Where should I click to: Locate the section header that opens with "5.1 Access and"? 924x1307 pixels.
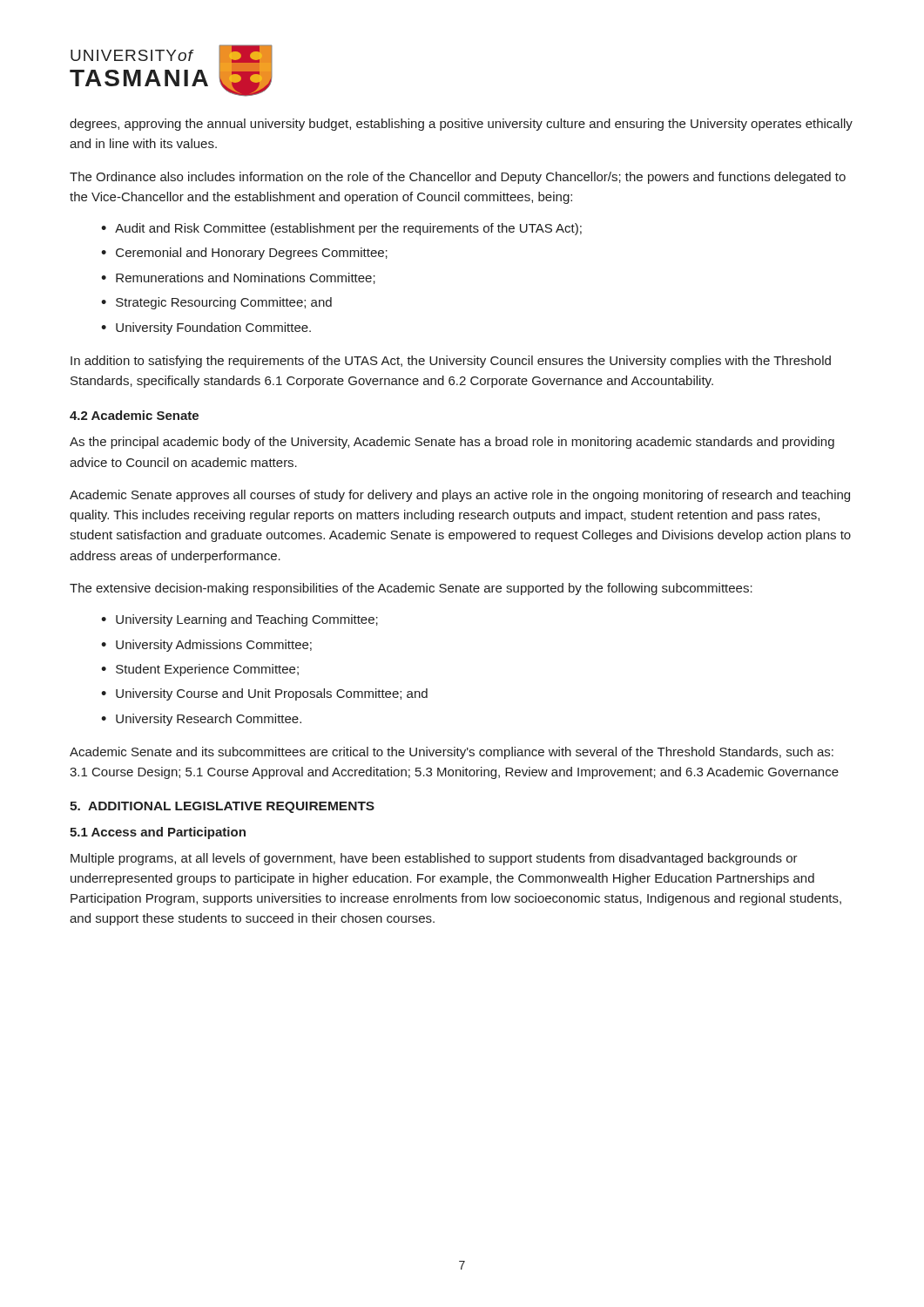tap(158, 831)
